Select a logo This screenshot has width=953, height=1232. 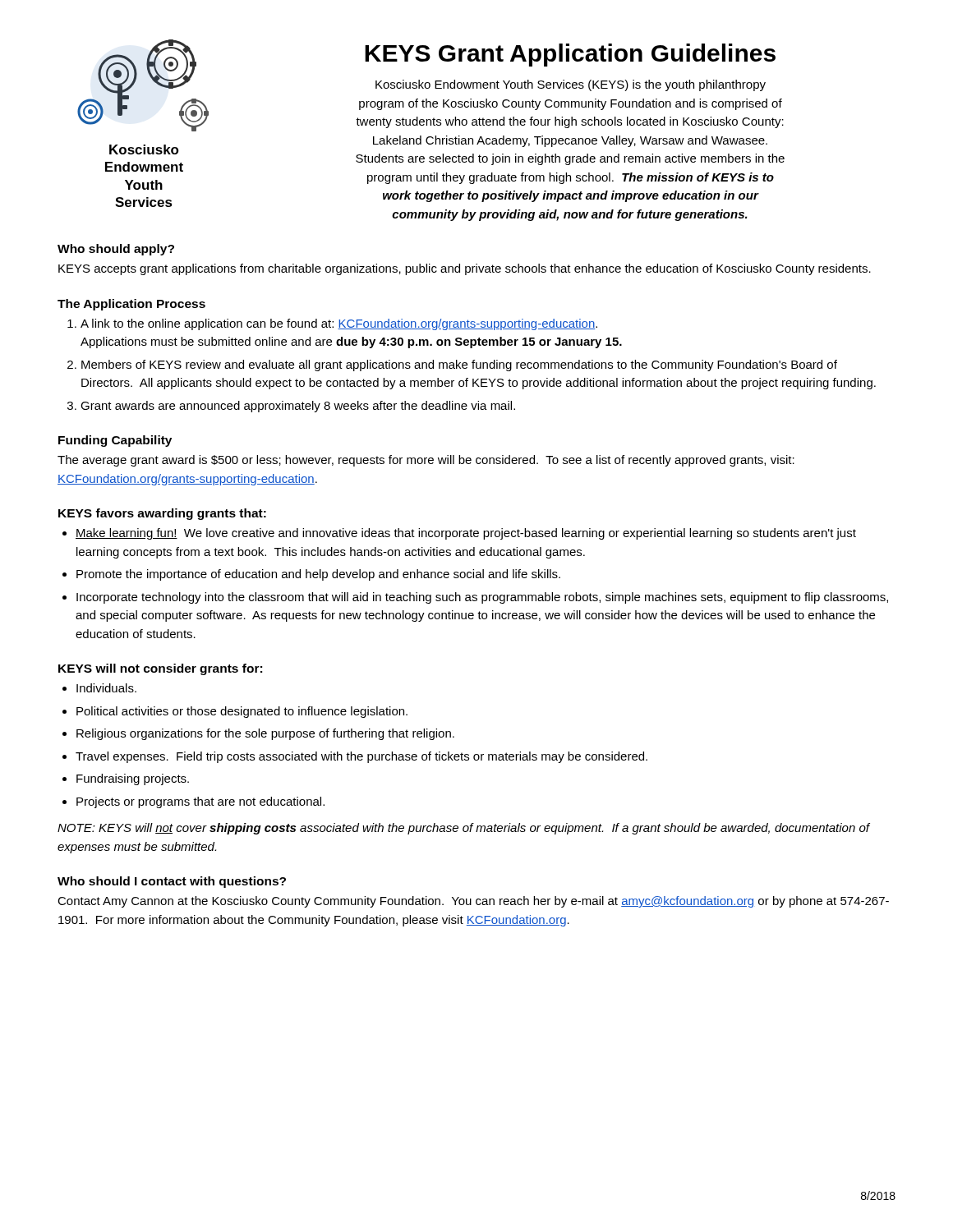click(144, 125)
